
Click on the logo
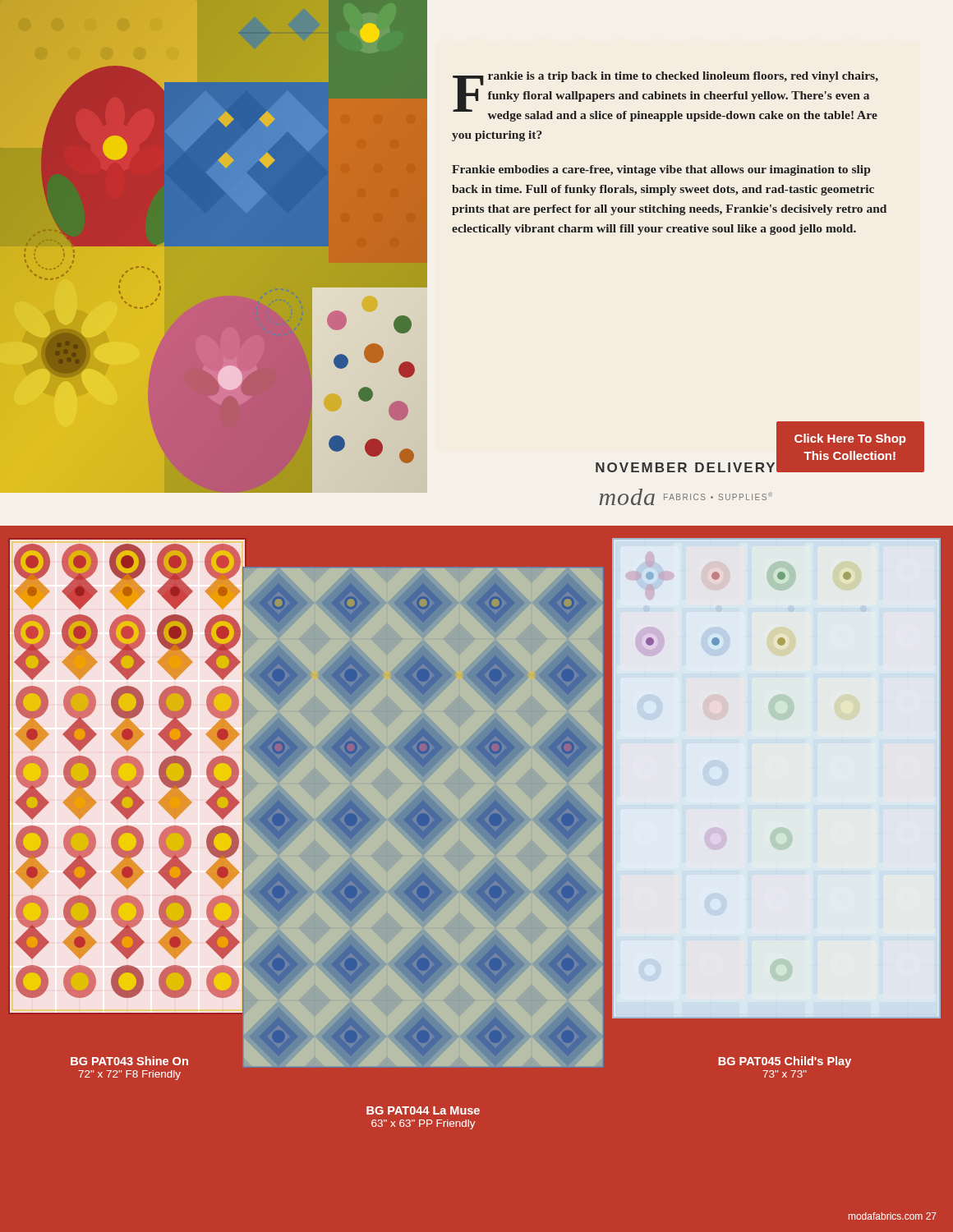tap(686, 497)
